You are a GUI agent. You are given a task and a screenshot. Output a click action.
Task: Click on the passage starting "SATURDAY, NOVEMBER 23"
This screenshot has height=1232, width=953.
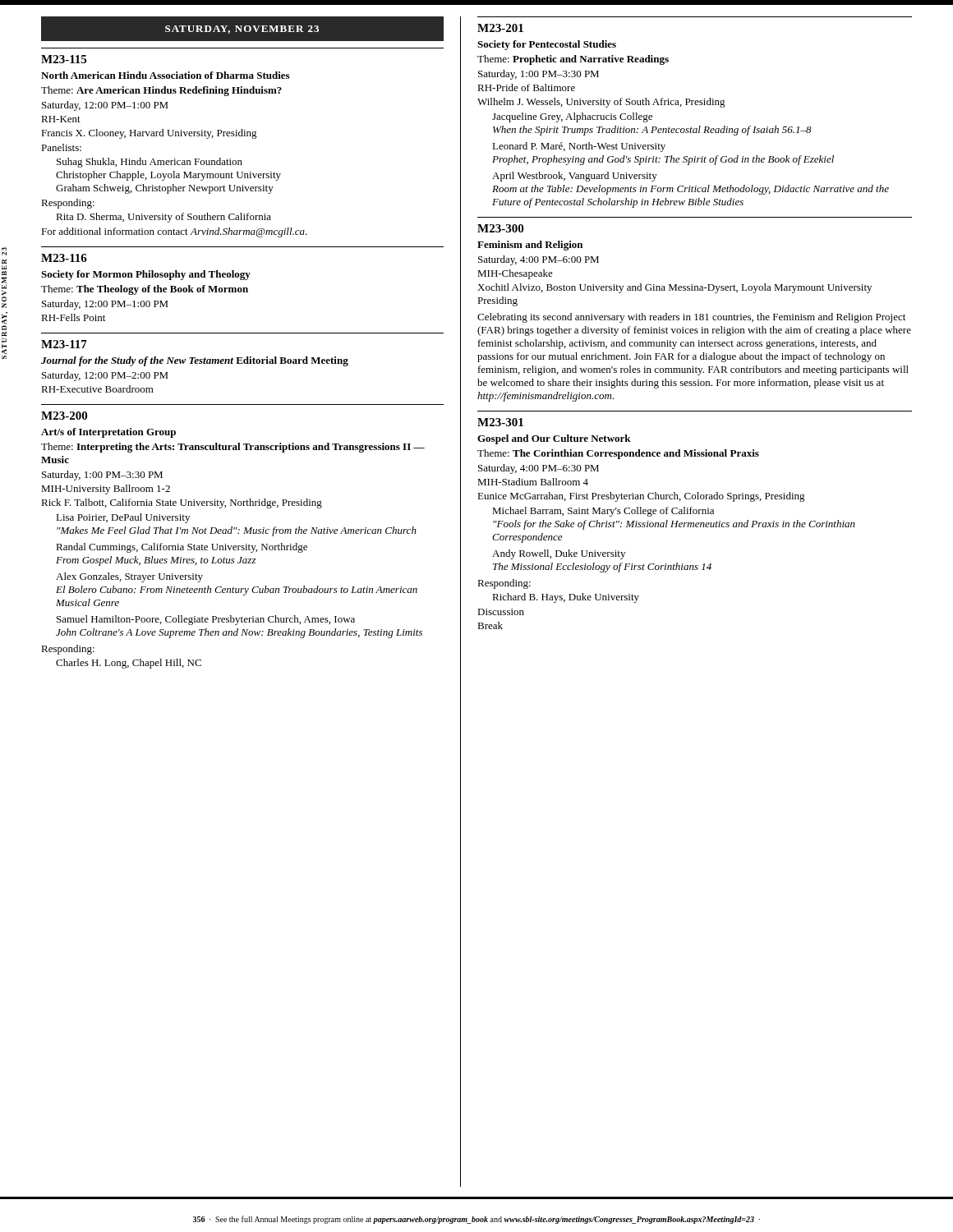242,28
